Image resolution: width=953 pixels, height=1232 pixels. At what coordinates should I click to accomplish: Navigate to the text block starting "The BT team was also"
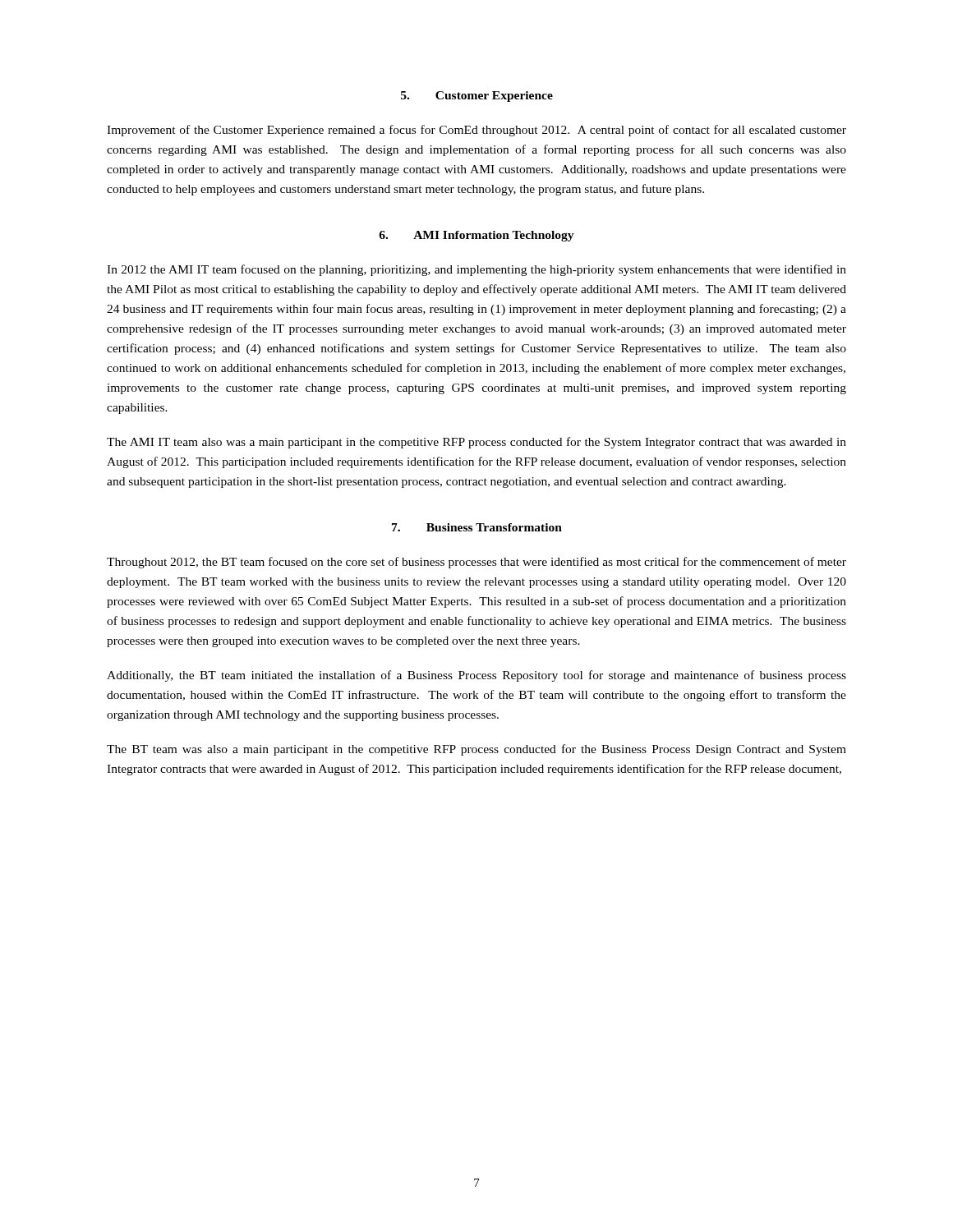[x=476, y=759]
